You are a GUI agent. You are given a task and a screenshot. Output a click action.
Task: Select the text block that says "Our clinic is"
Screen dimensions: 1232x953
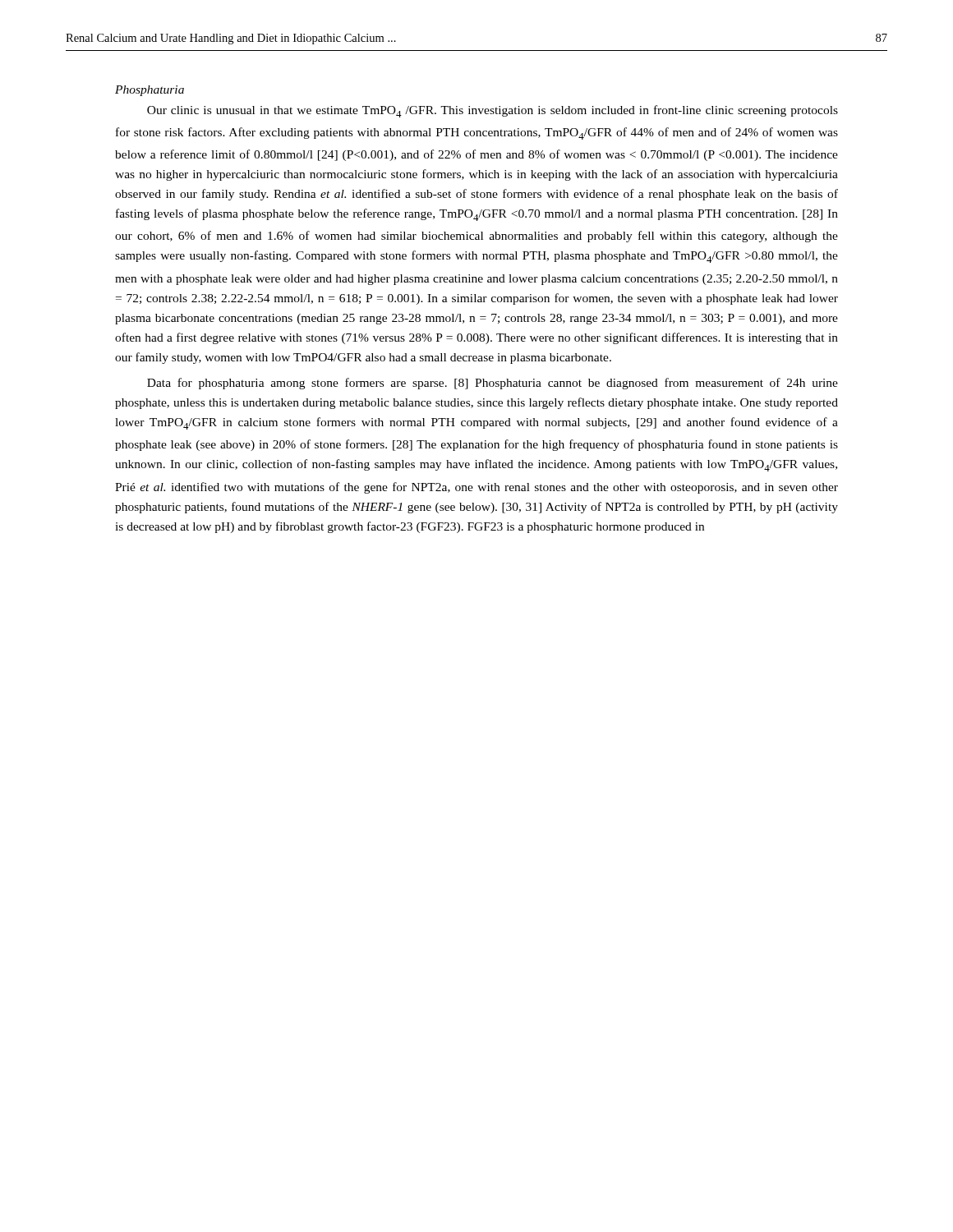coord(476,318)
